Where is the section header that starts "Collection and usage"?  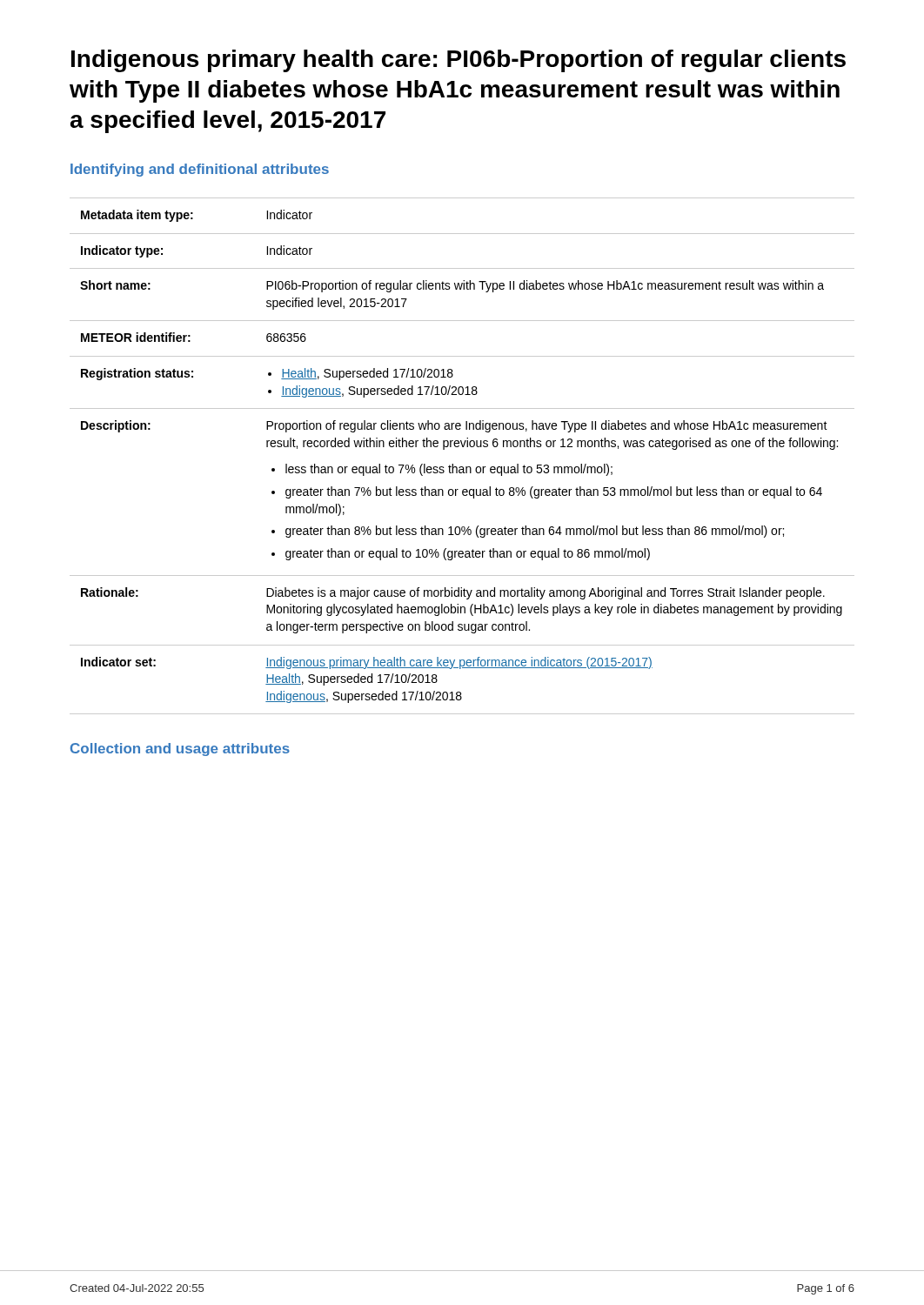point(180,750)
